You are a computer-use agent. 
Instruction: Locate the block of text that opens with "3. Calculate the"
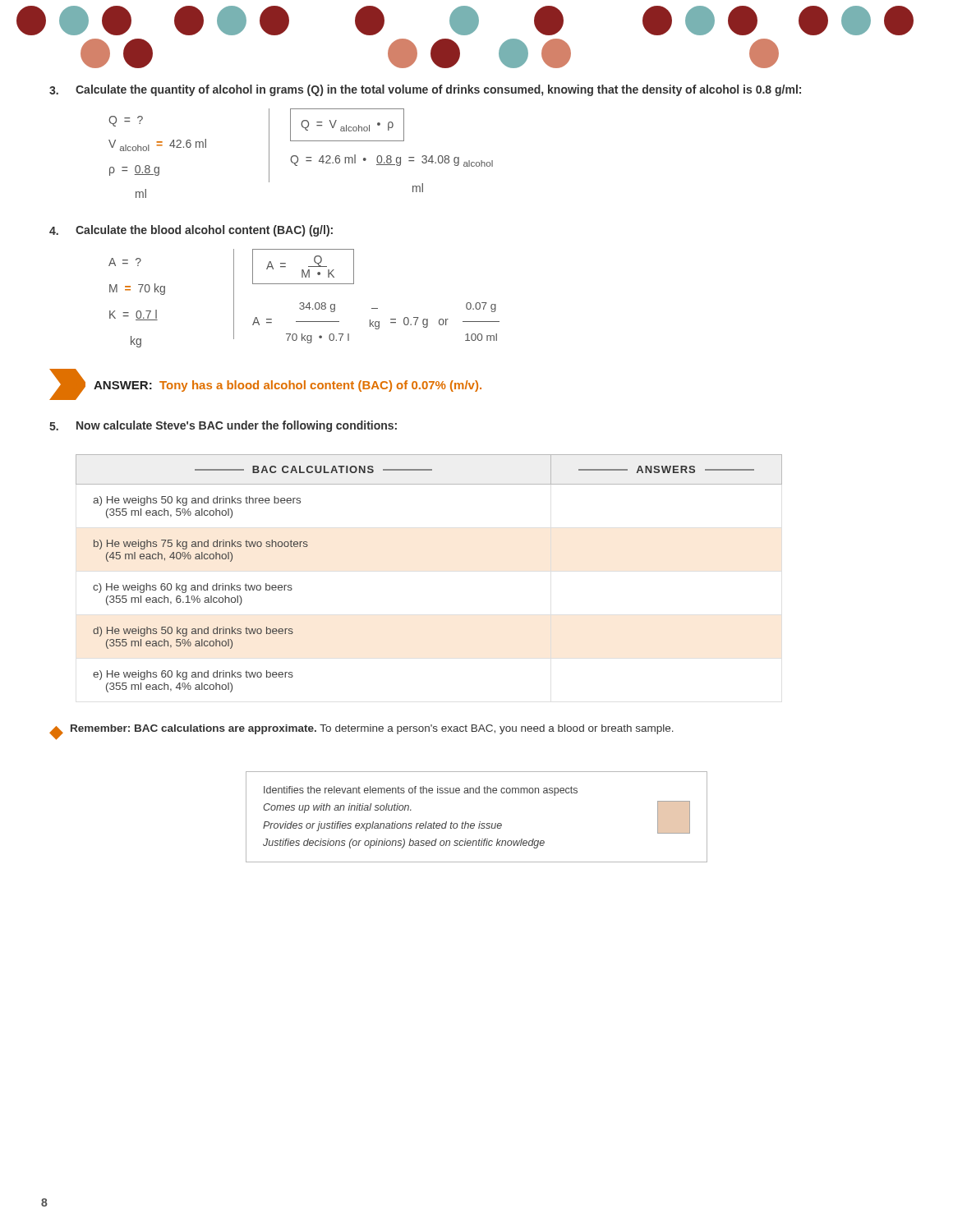[x=476, y=144]
